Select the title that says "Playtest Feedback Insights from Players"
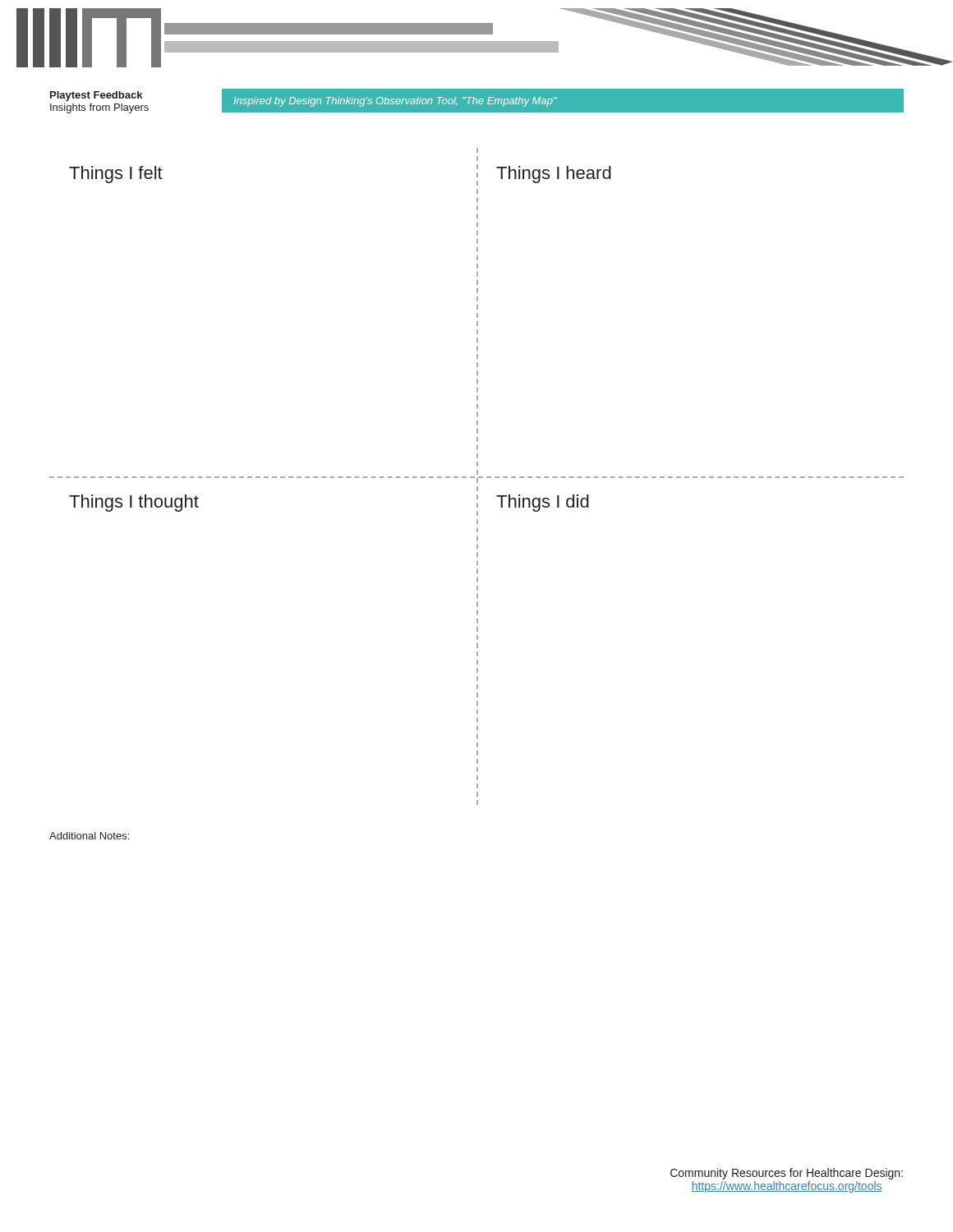The width and height of the screenshot is (953, 1232). pos(131,101)
